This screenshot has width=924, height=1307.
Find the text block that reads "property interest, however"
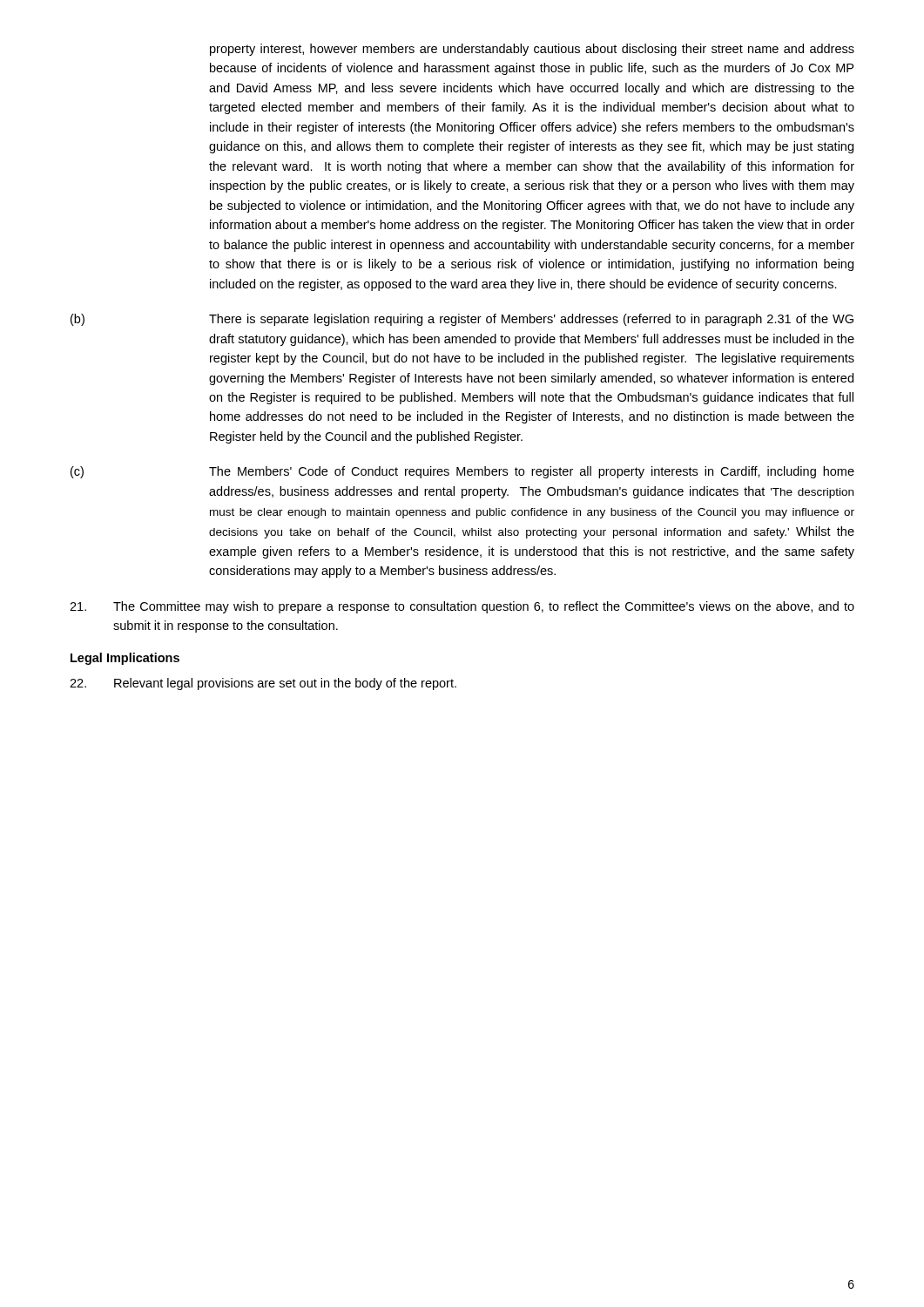(532, 166)
